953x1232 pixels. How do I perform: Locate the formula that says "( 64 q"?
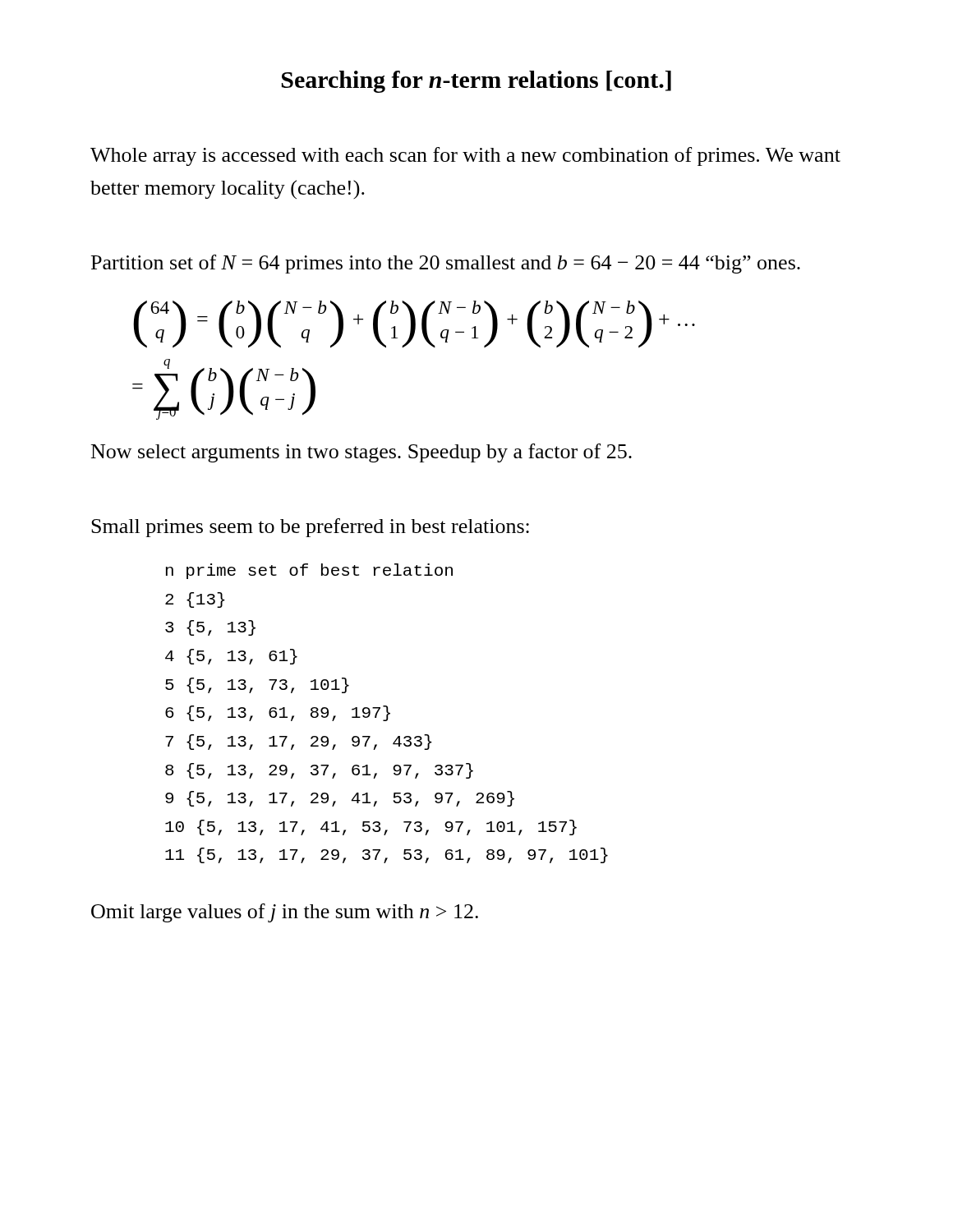tap(497, 357)
